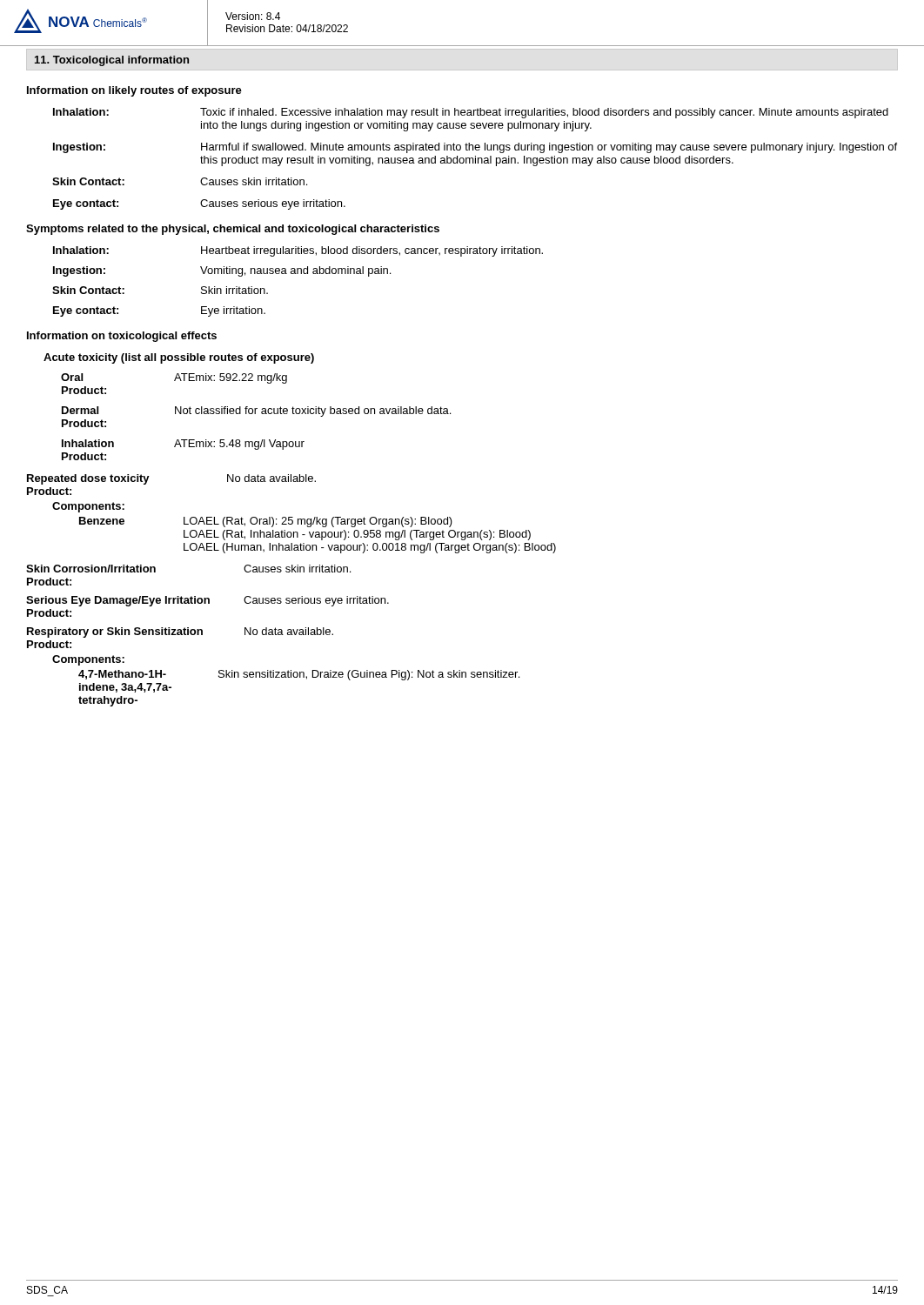This screenshot has width=924, height=1305.
Task: Click on the text block containing "Symptoms related to the physical, chemical and"
Action: pos(233,228)
